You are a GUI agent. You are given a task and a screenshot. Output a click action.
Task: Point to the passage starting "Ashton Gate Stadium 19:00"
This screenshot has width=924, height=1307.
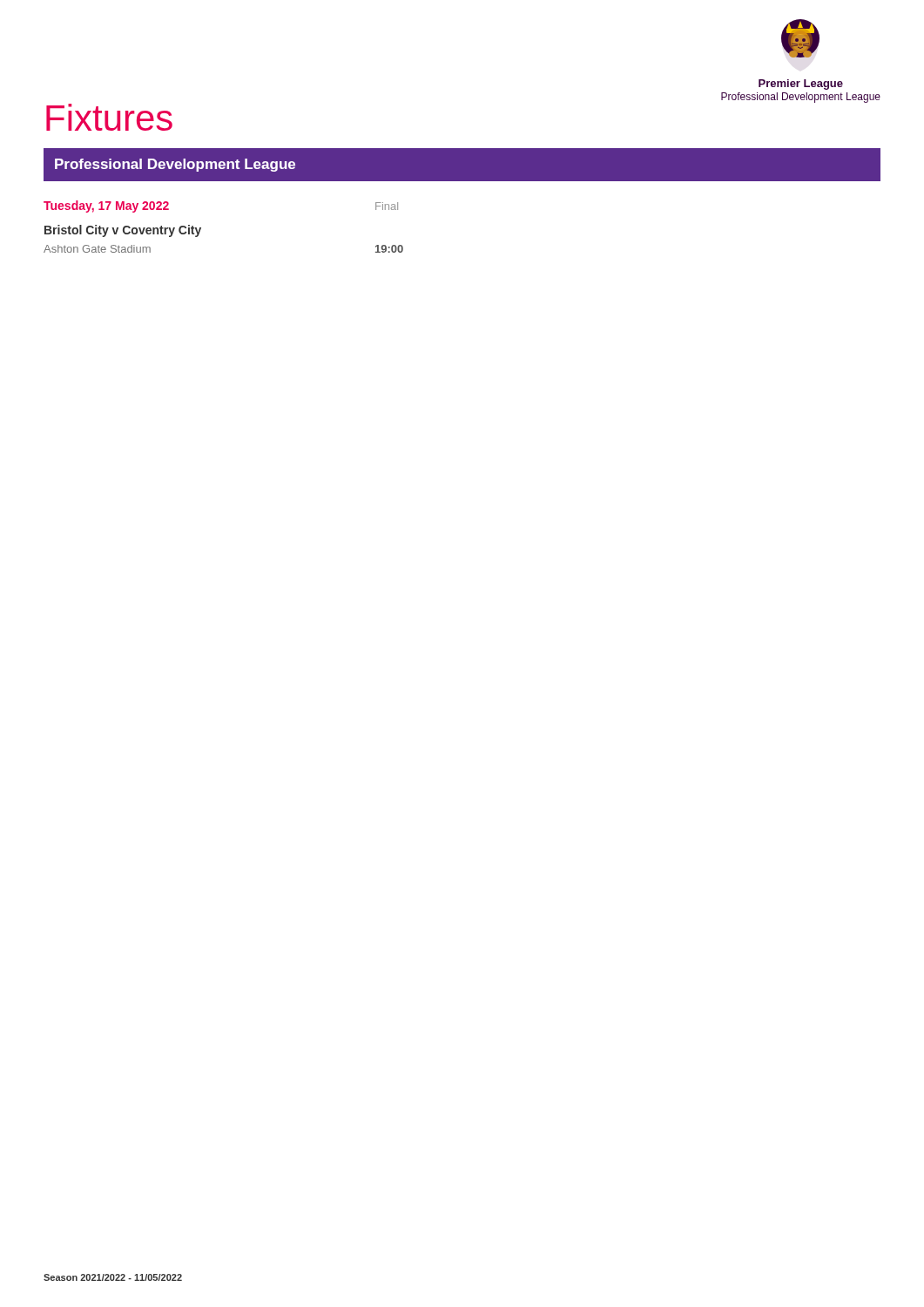[94, 250]
